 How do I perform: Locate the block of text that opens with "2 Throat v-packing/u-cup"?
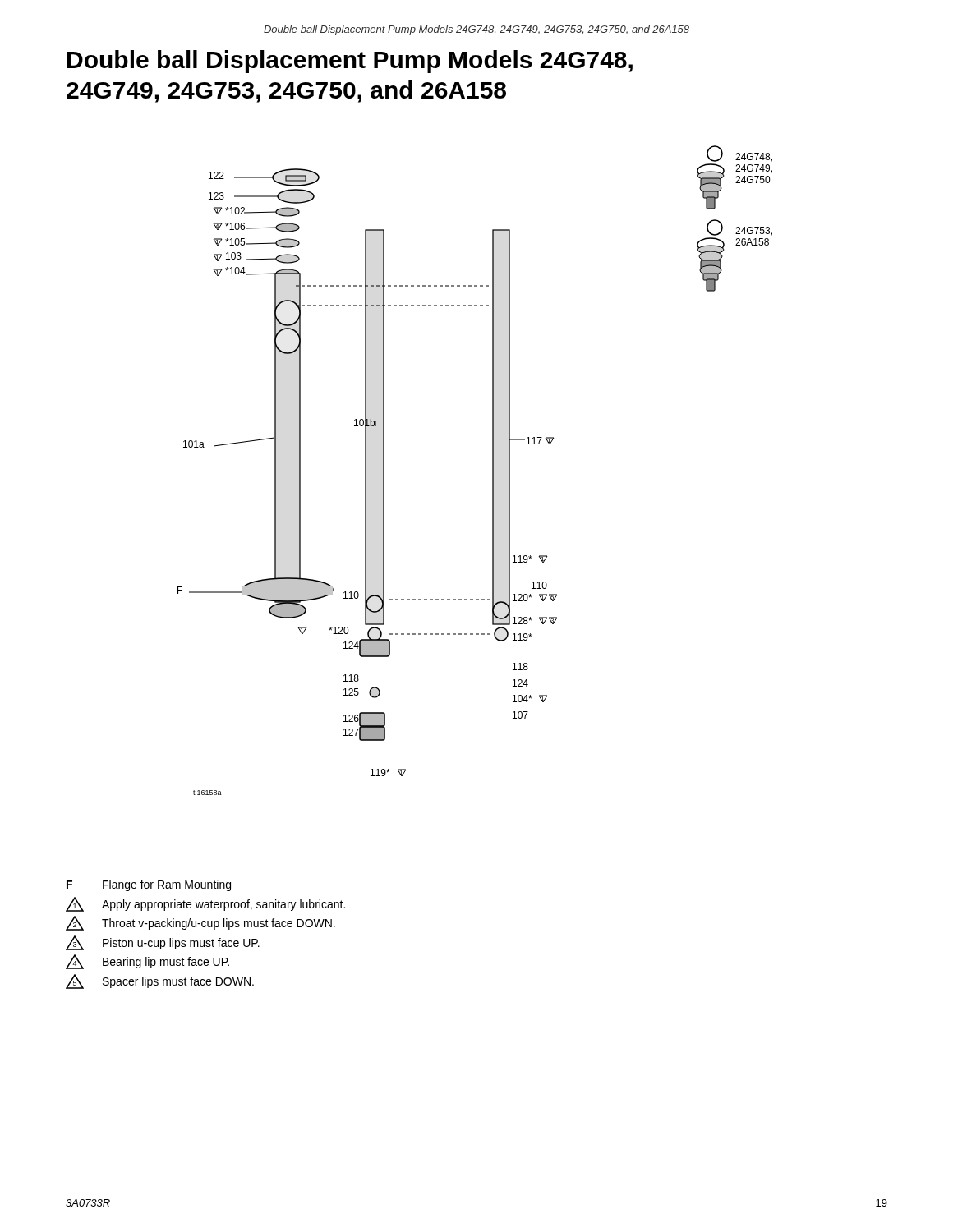(201, 924)
